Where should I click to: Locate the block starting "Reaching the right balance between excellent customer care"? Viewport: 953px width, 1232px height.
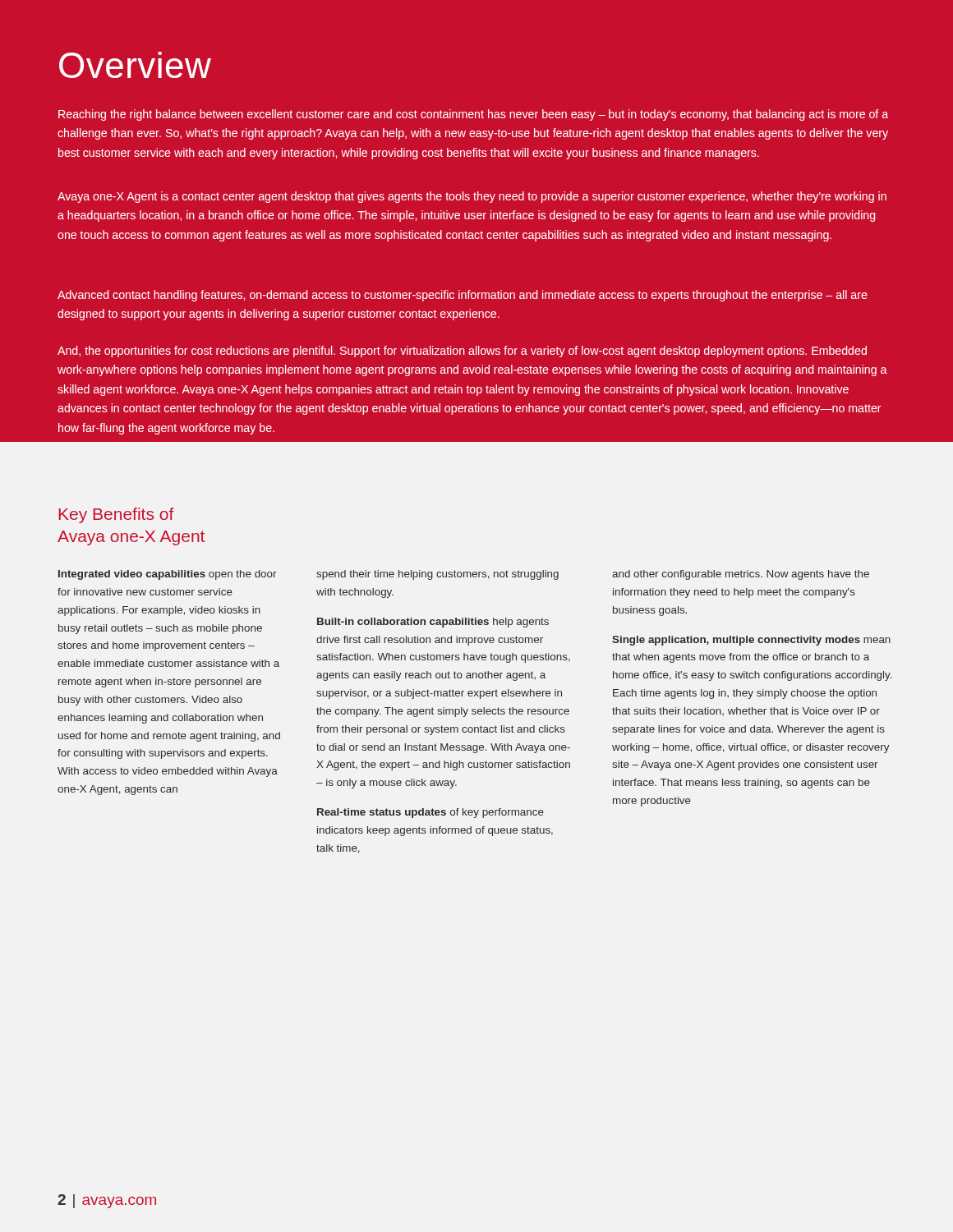pyautogui.click(x=476, y=134)
